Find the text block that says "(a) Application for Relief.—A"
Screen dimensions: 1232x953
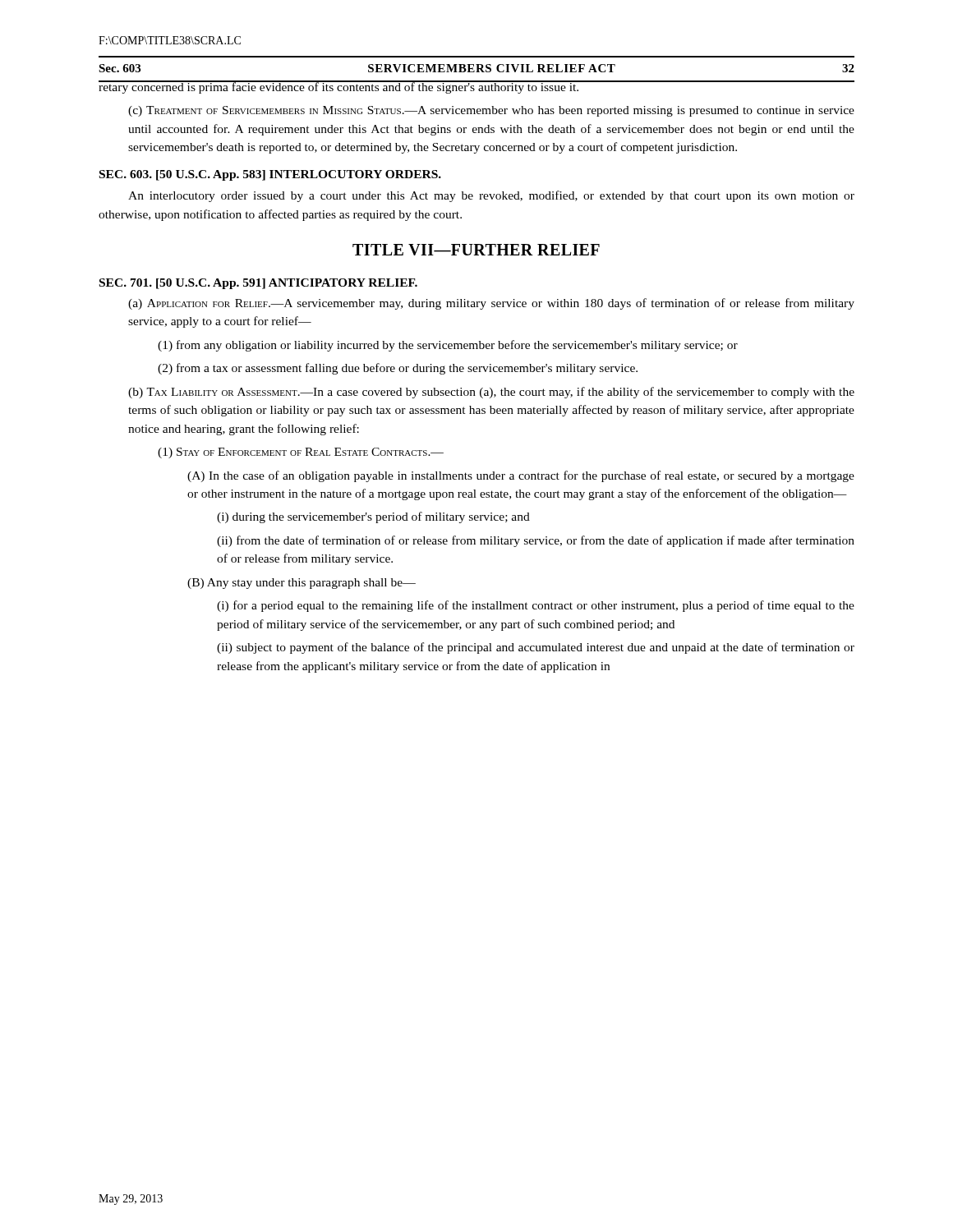(x=491, y=312)
